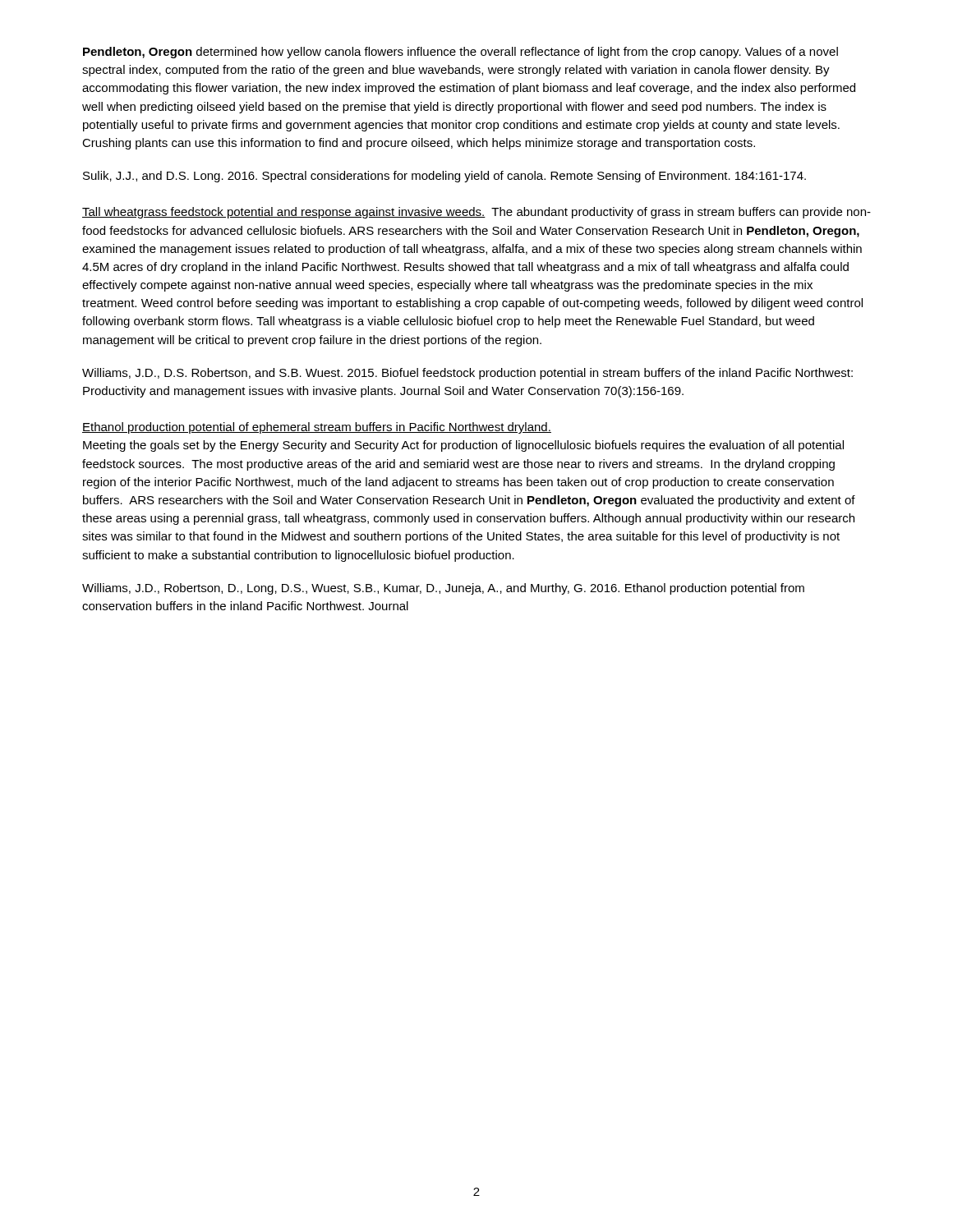Find the block on this page that starts "Ethanol production potential"
953x1232 pixels.
(x=469, y=491)
